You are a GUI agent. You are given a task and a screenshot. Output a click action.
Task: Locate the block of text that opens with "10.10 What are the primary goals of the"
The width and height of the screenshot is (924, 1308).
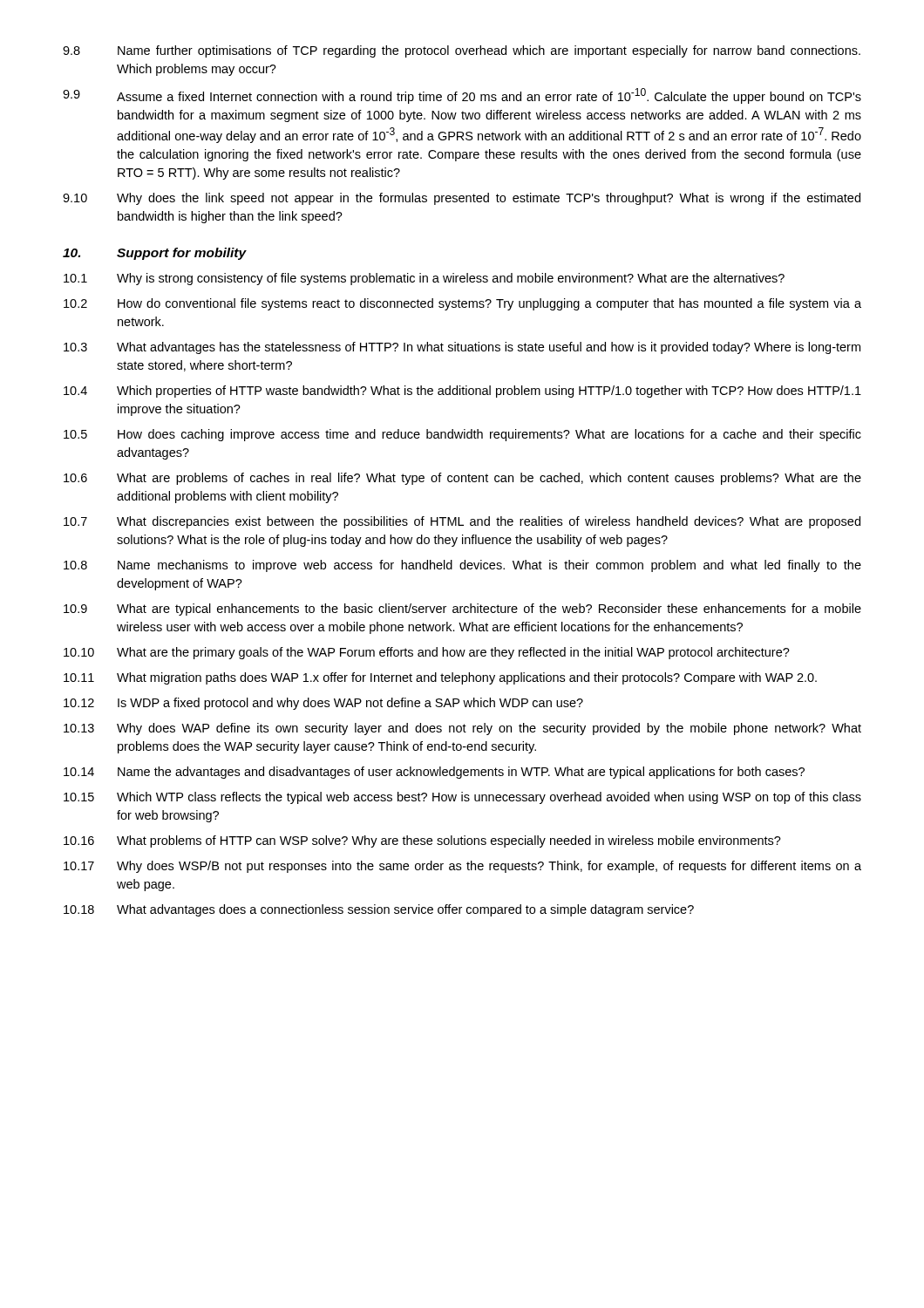point(462,653)
